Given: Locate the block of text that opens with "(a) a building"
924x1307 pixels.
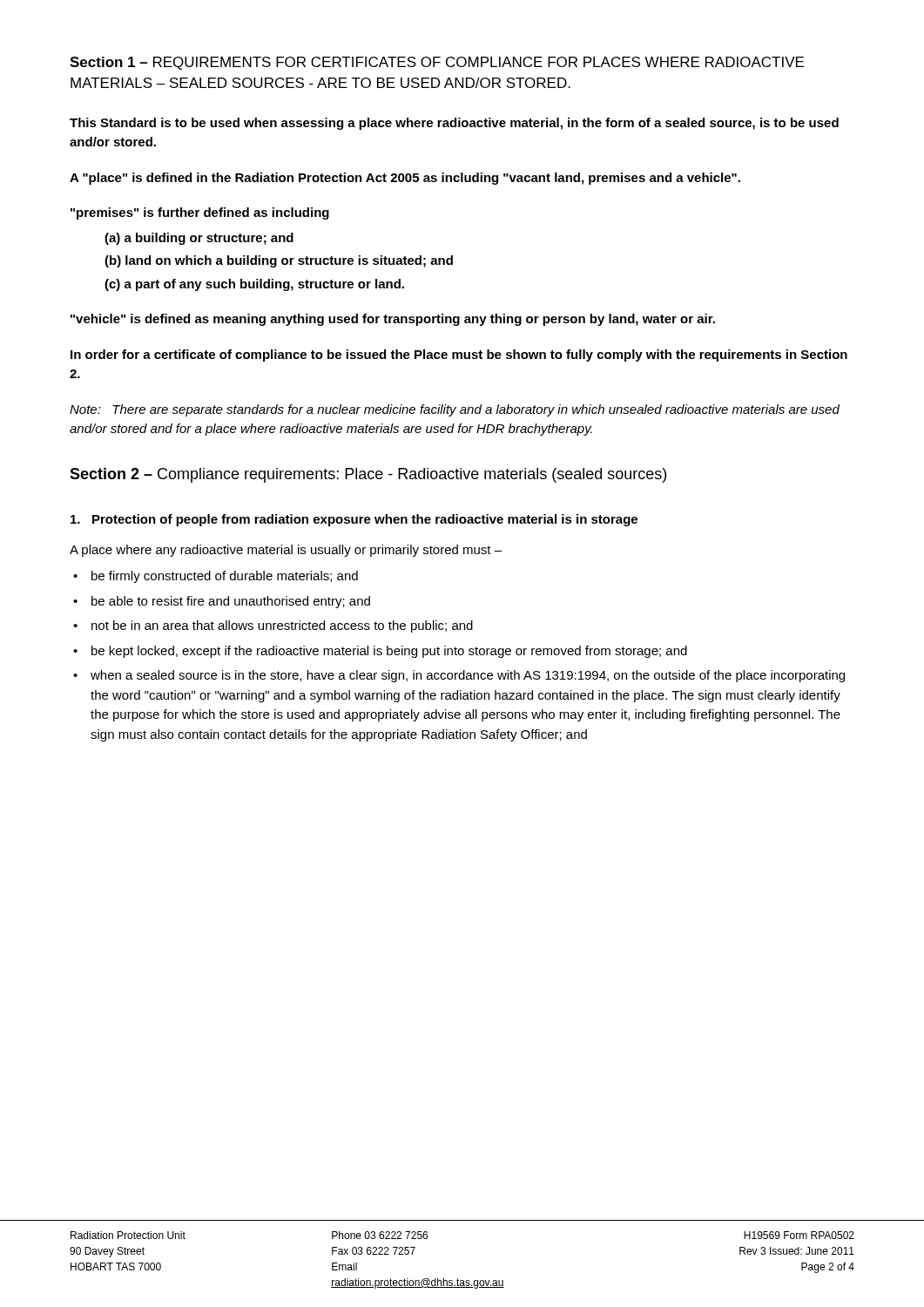Looking at the screenshot, I should coord(199,237).
